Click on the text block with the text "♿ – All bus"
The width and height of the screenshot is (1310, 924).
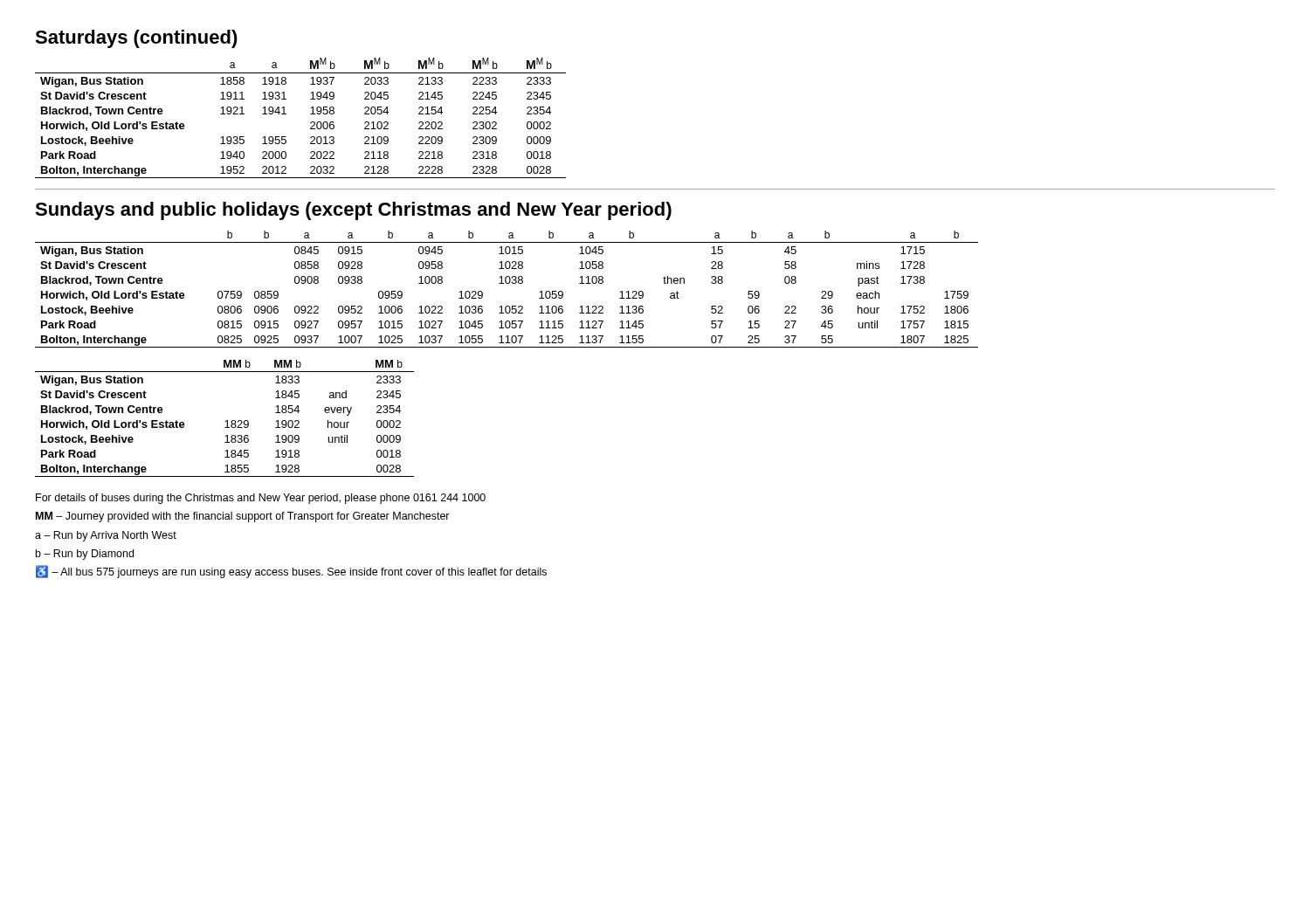tap(291, 572)
